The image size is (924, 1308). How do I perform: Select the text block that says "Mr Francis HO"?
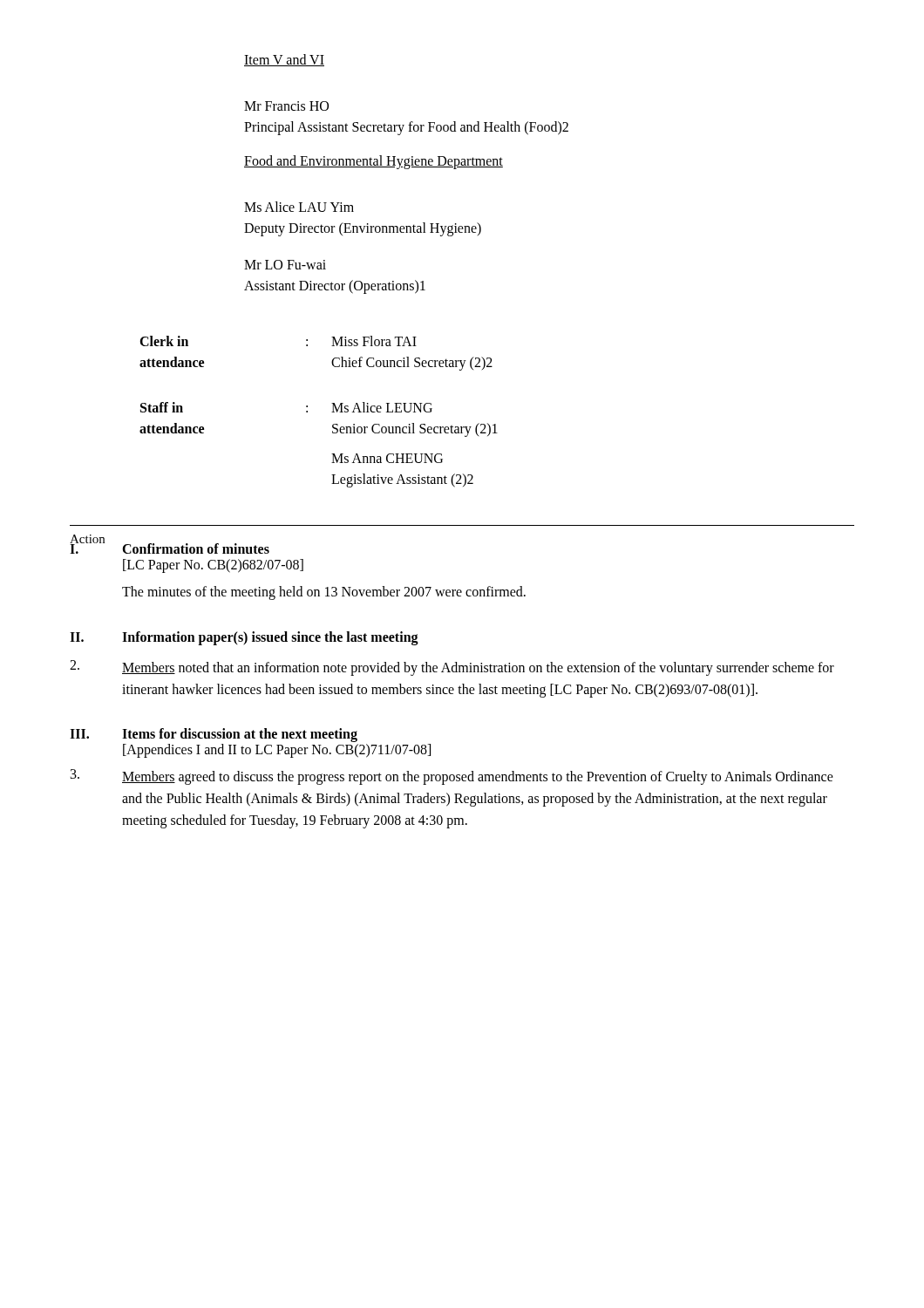click(x=549, y=117)
